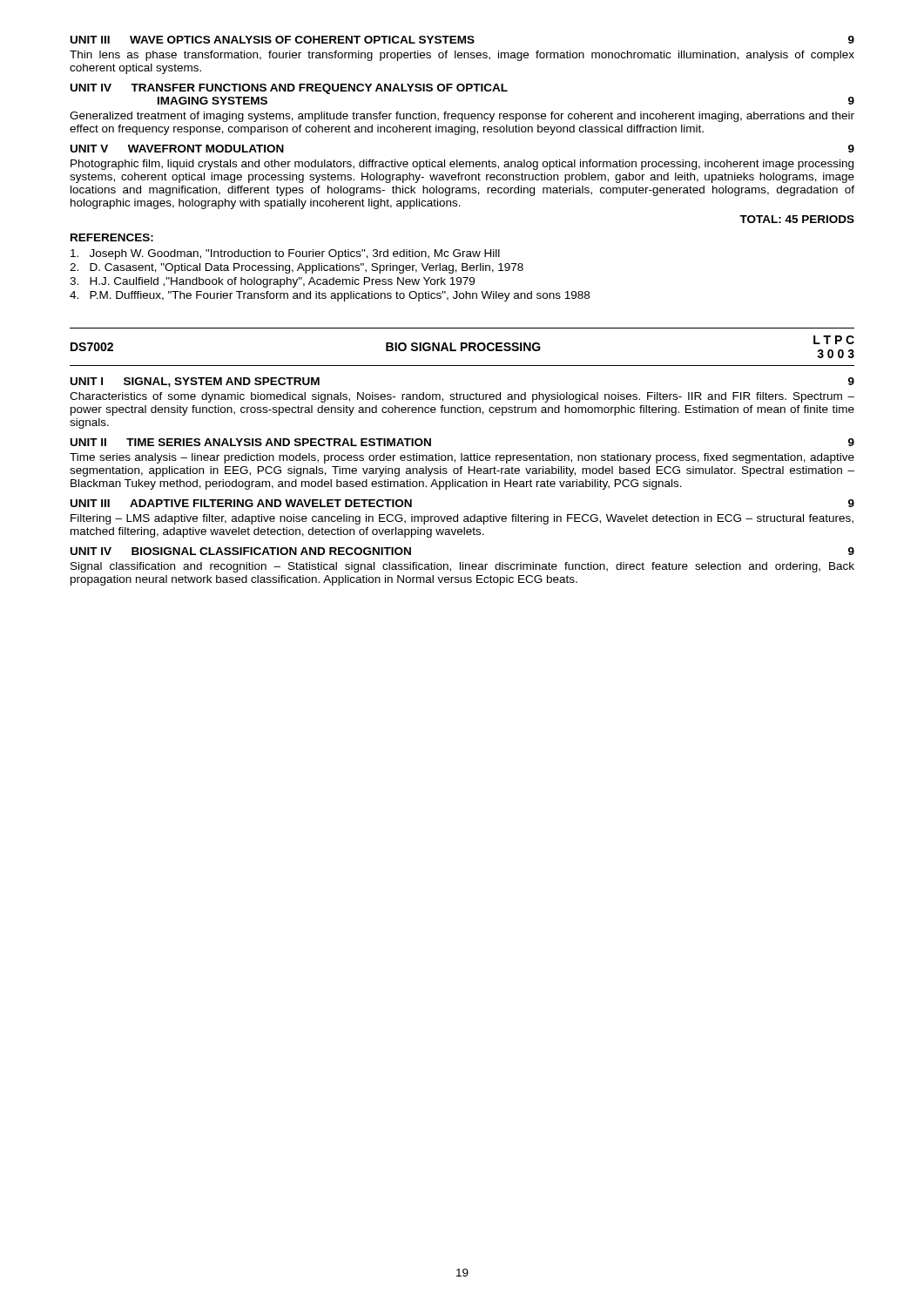
Task: Click on the region starting "UNIT IV TRANSFER FUNCTIONS AND FREQUENCY ANALYSIS OF"
Action: [462, 94]
